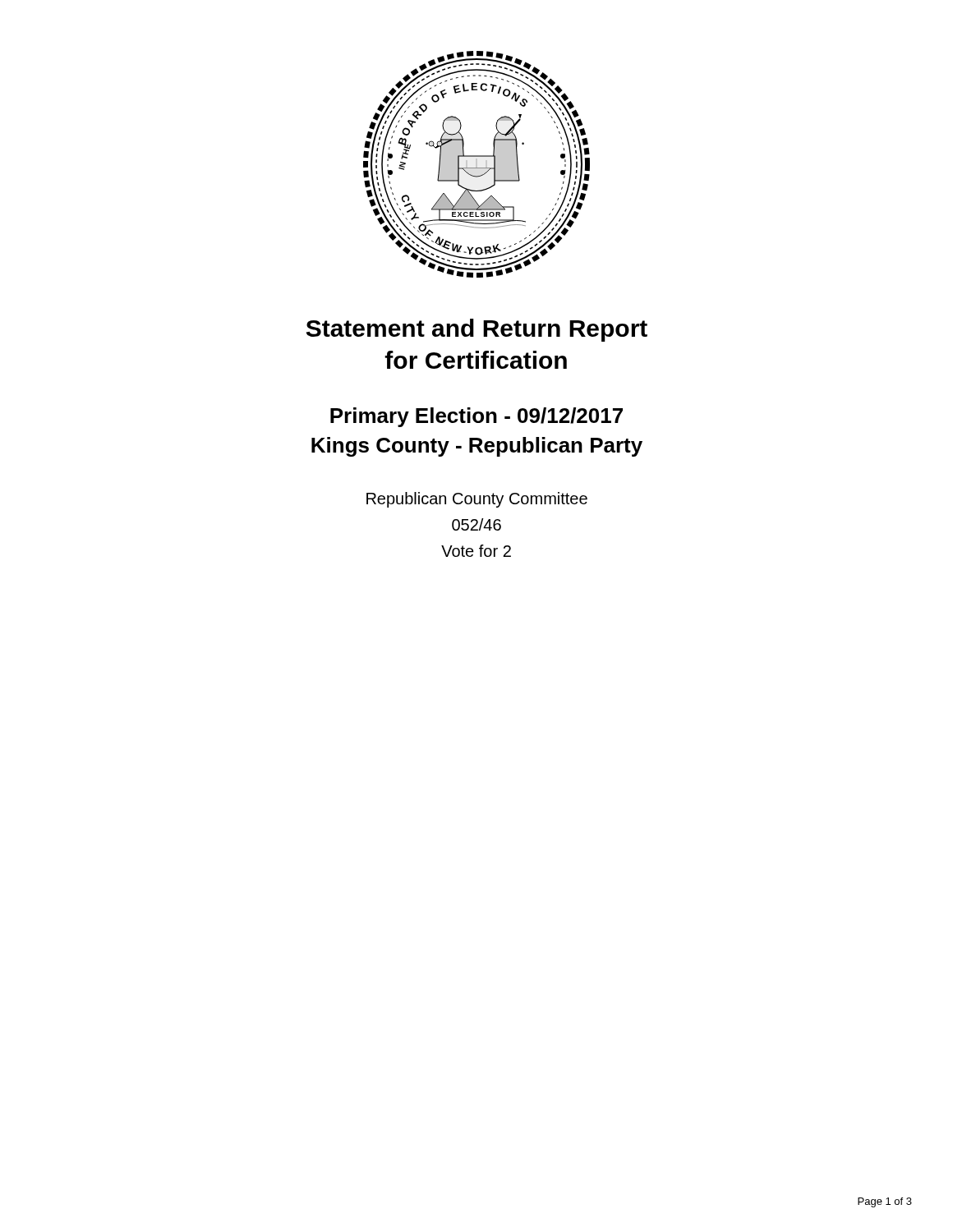Point to the passage starting "Republican County Committee 052/46"
This screenshot has height=1232, width=953.
(x=476, y=525)
